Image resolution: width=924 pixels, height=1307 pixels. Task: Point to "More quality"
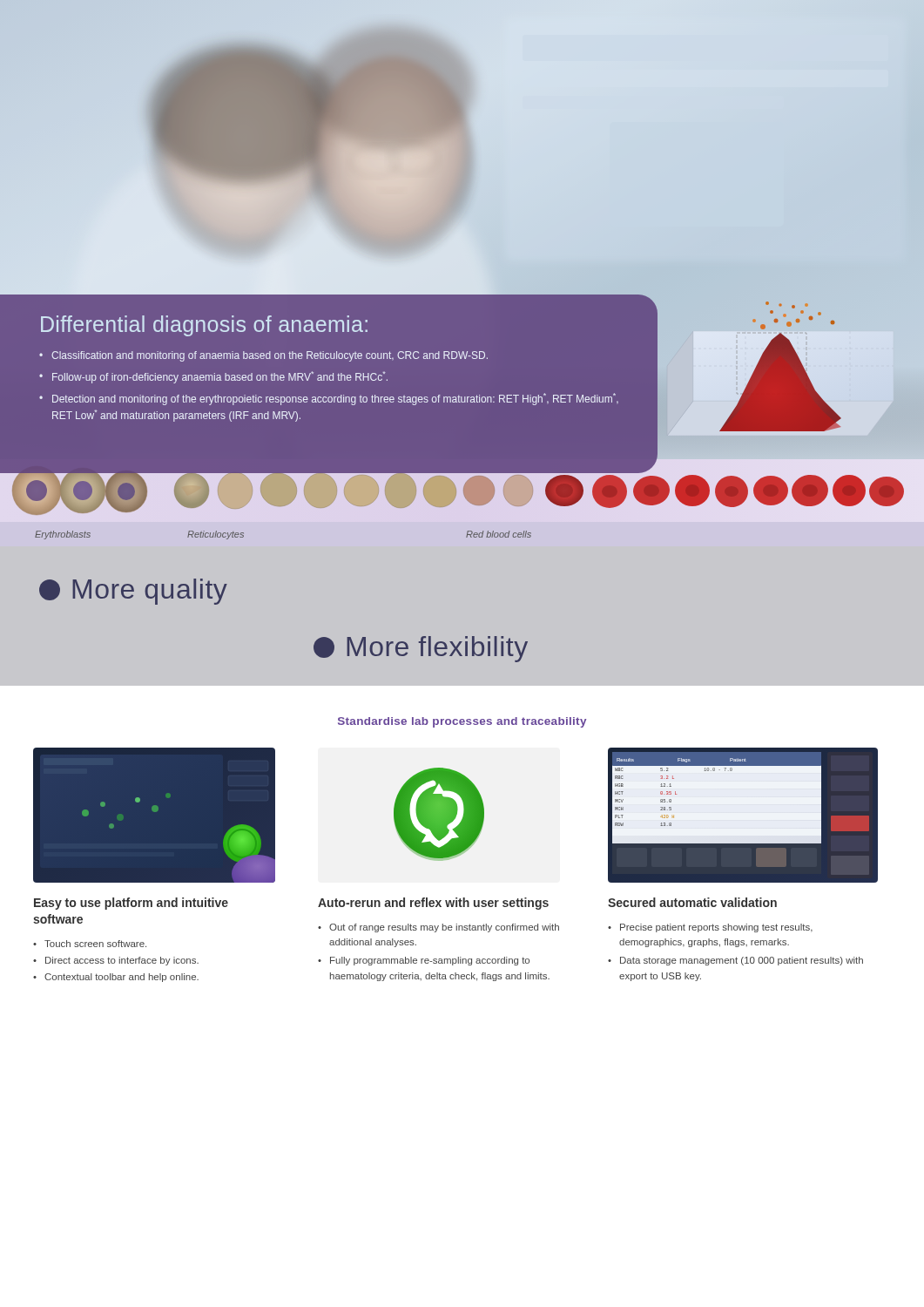tap(133, 589)
